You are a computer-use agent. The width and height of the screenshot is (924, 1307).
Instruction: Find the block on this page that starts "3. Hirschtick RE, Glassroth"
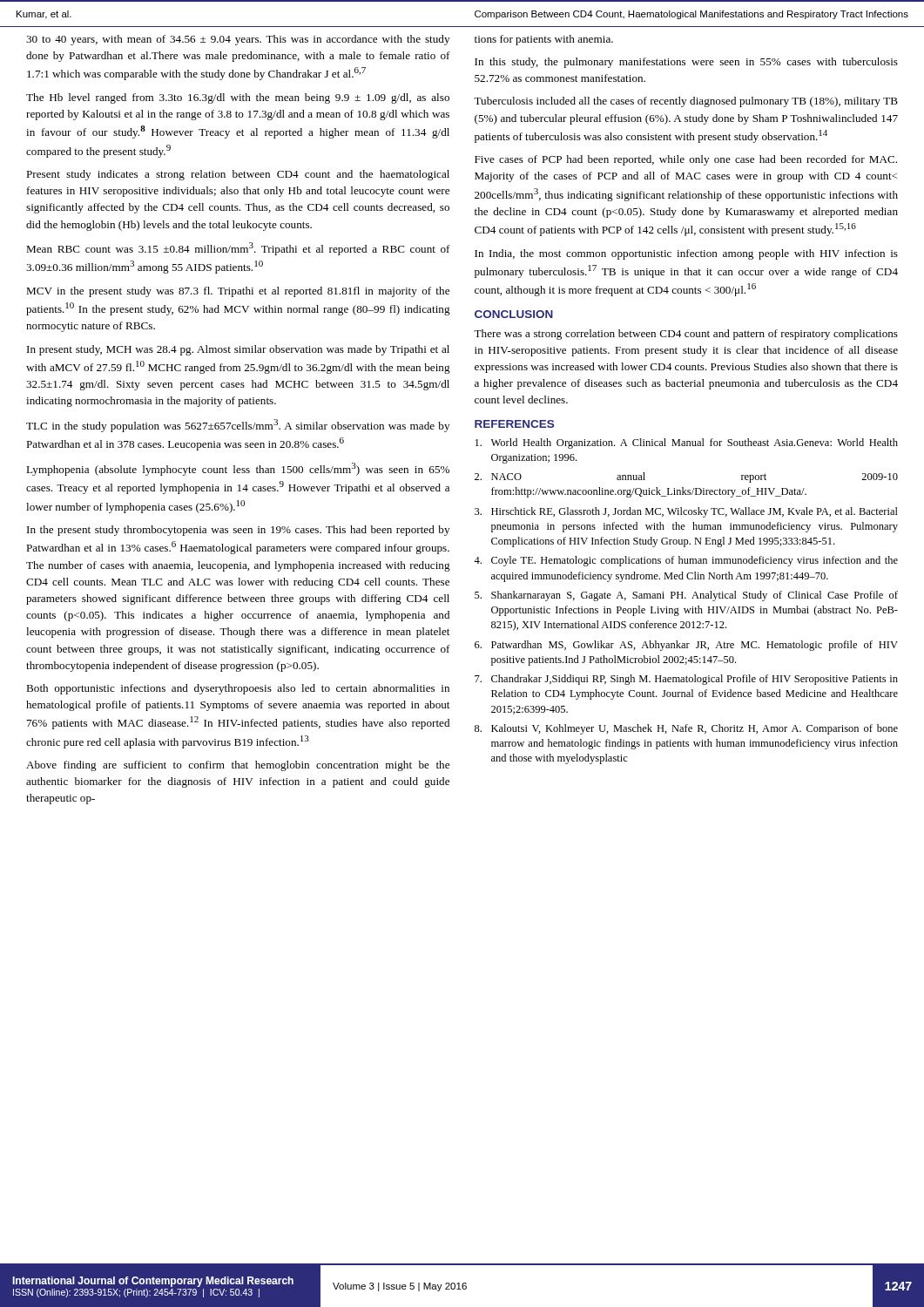click(686, 527)
